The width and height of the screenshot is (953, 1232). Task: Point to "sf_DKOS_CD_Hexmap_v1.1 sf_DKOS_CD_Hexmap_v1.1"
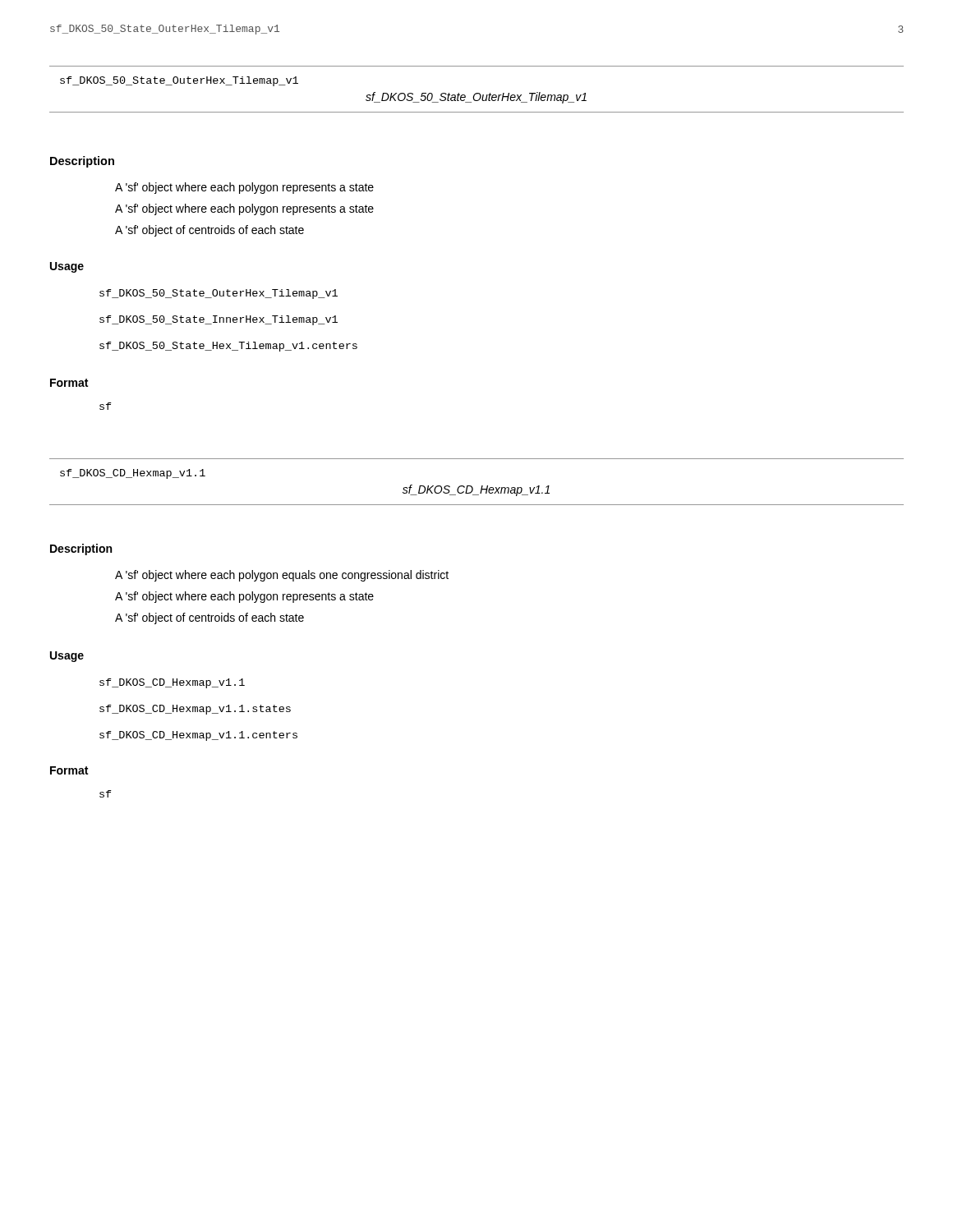click(476, 482)
